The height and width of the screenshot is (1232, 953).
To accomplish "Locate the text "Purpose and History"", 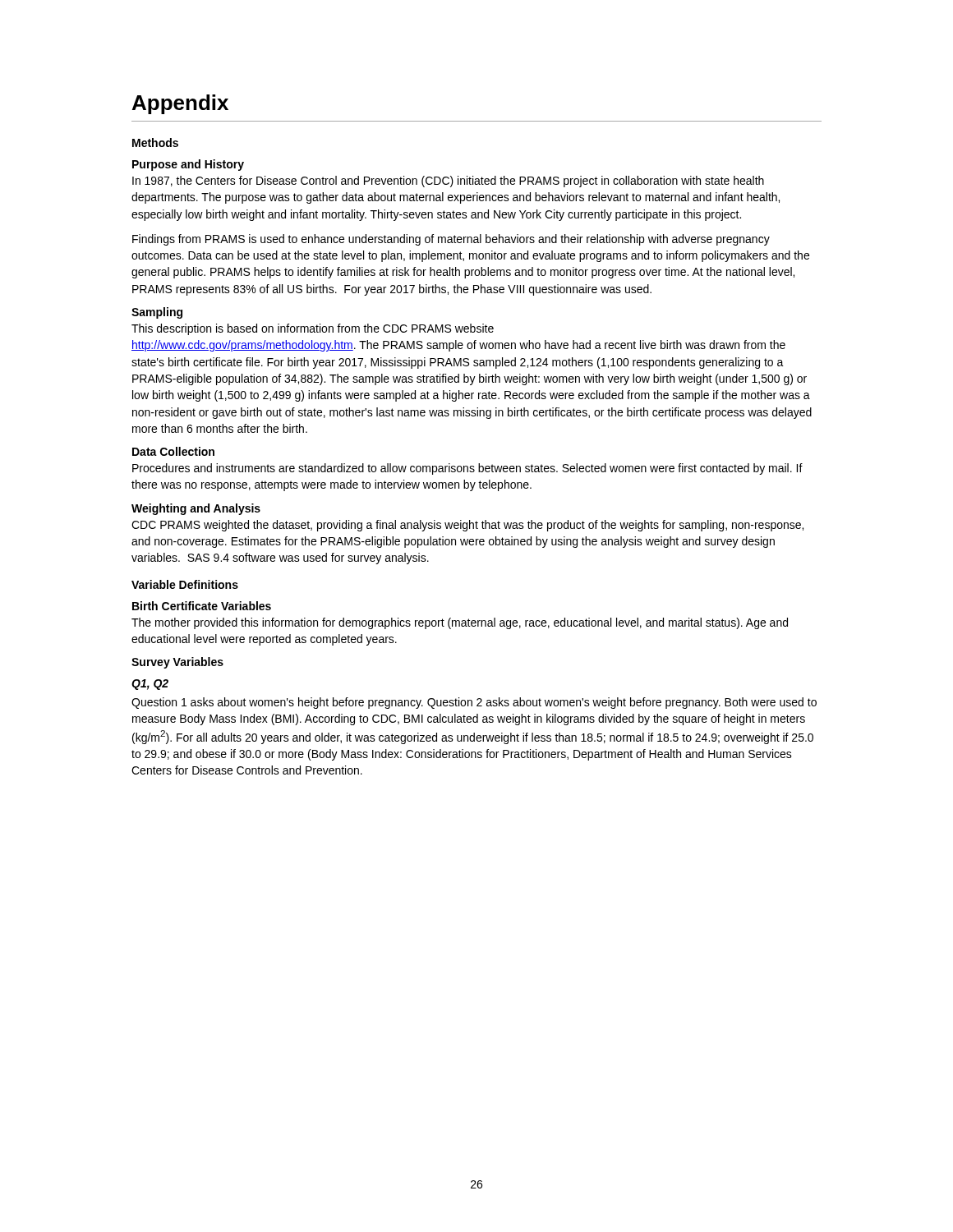I will (x=188, y=164).
